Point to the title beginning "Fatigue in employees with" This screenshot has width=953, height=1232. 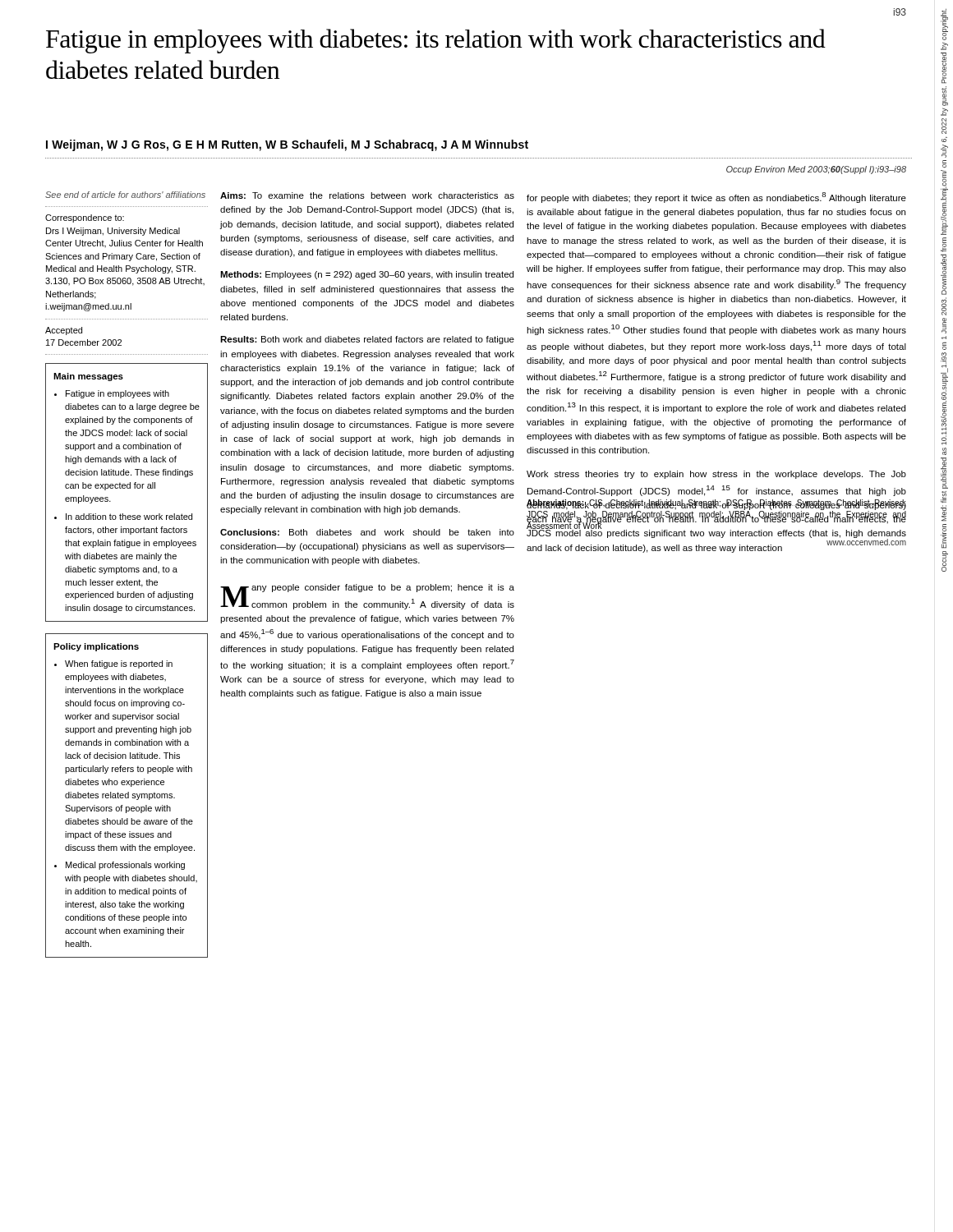pos(435,54)
